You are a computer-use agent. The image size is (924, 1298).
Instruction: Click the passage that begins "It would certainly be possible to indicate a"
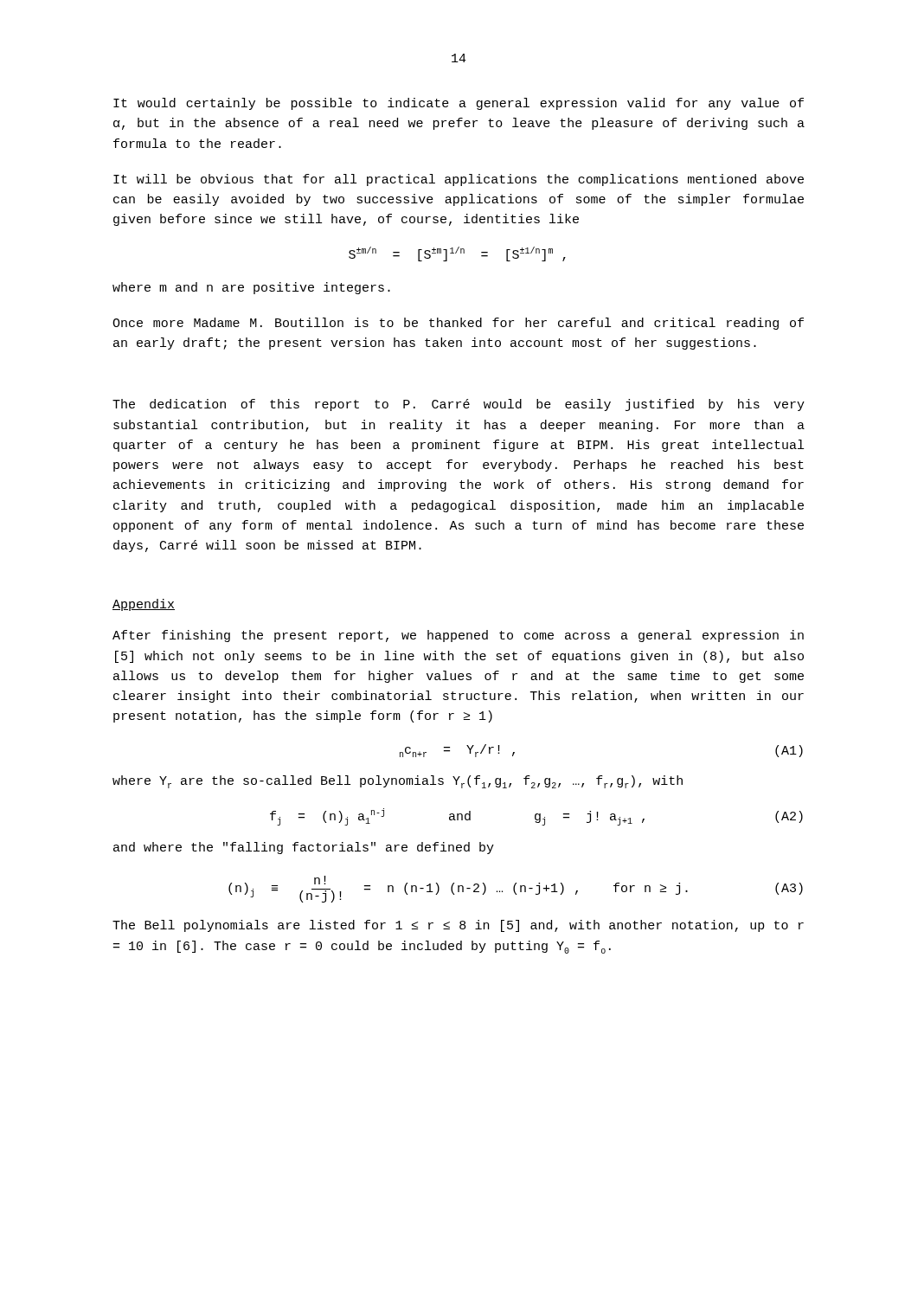click(459, 125)
